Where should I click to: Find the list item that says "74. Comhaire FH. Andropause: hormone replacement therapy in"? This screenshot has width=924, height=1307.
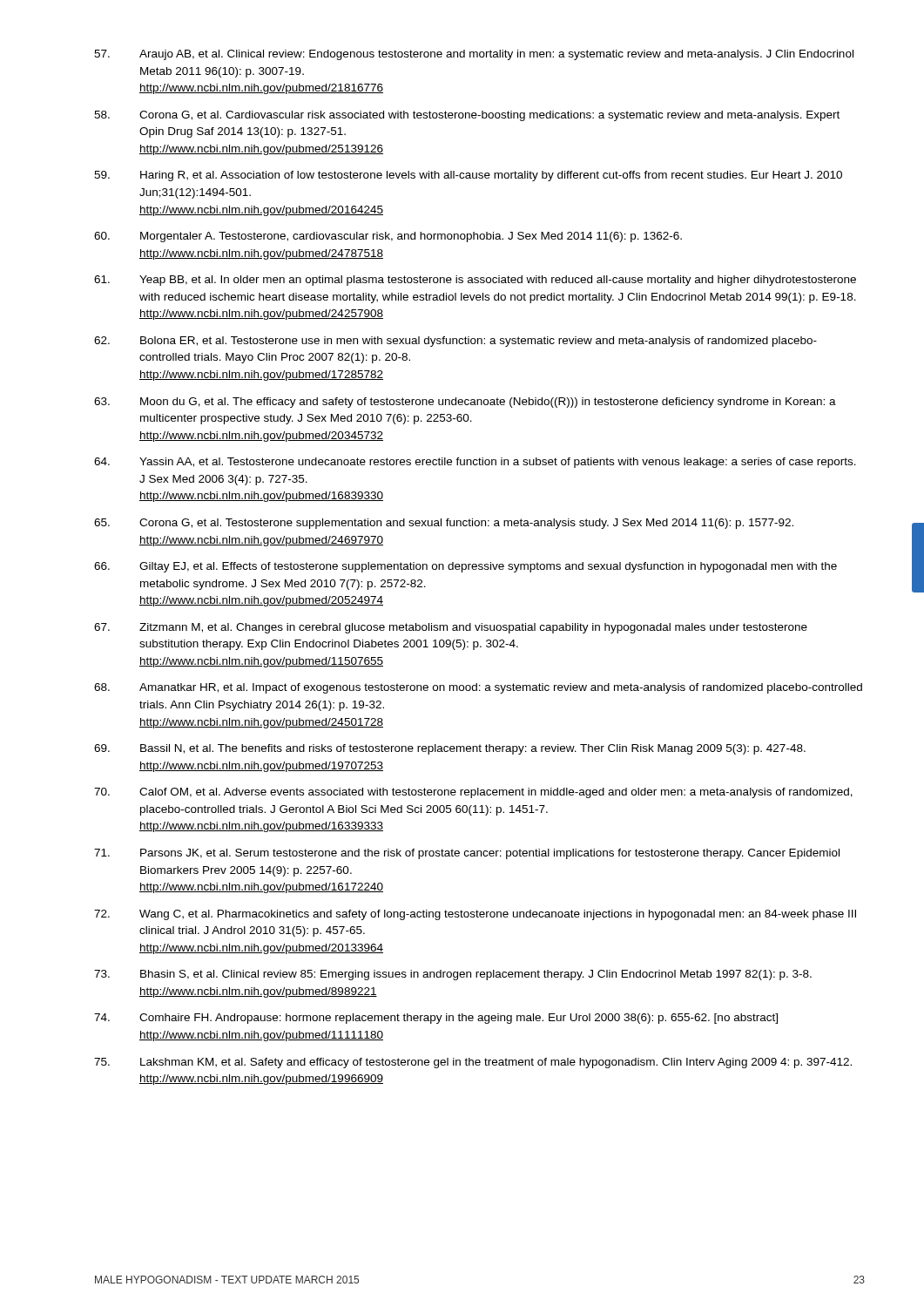pos(479,1026)
